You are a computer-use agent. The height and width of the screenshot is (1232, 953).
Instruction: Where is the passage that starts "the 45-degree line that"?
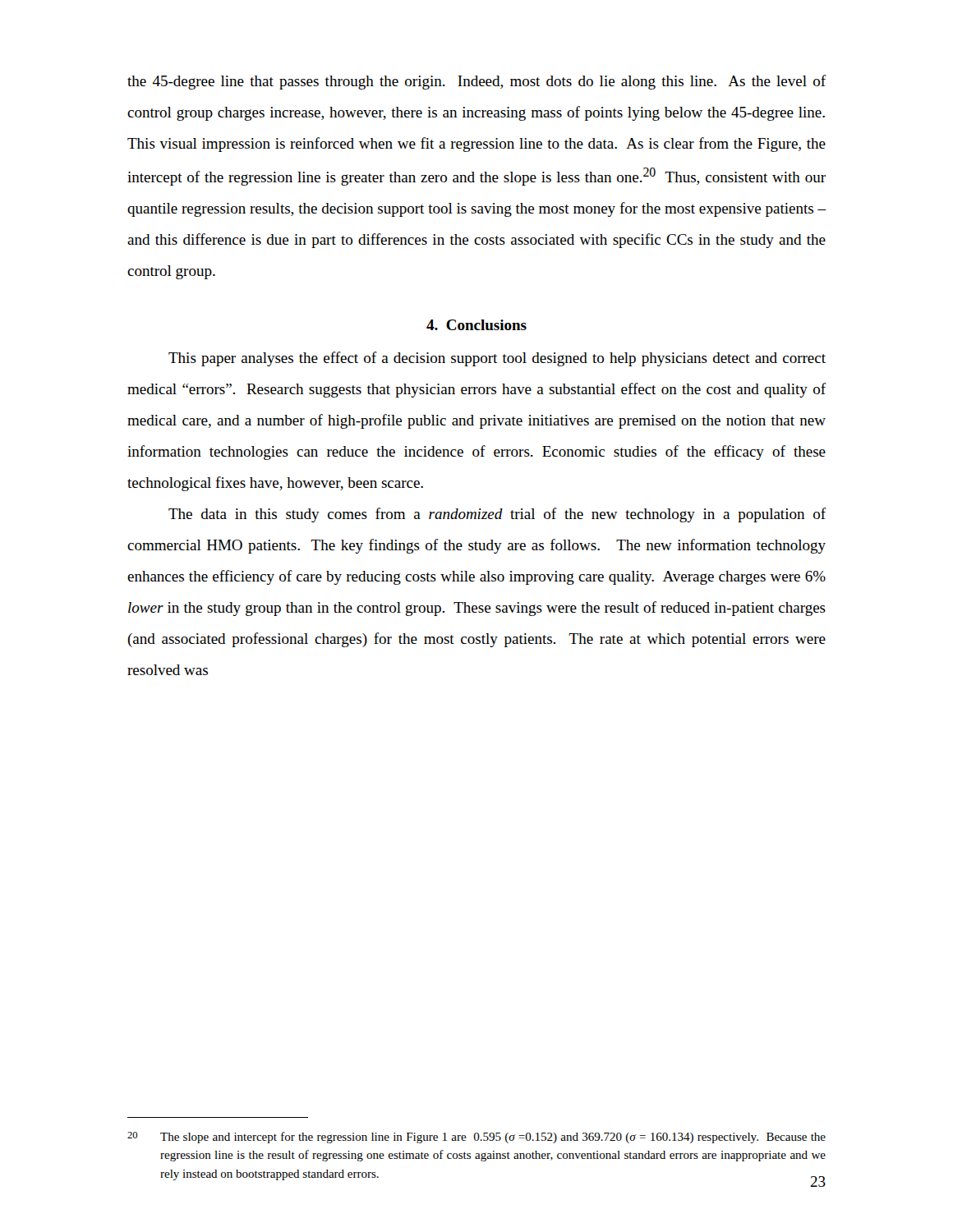(476, 176)
